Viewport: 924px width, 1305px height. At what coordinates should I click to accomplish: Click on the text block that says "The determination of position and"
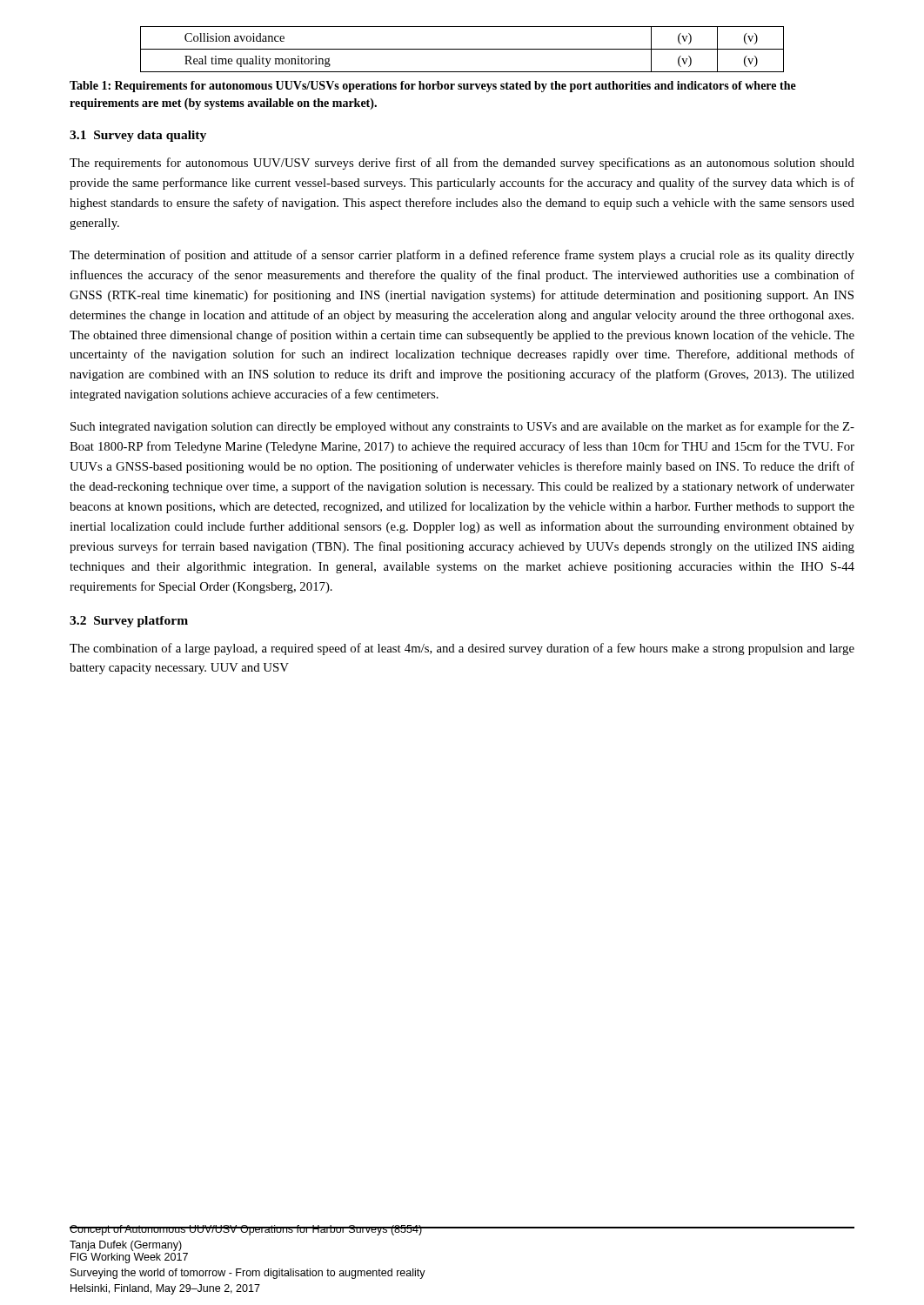(462, 325)
